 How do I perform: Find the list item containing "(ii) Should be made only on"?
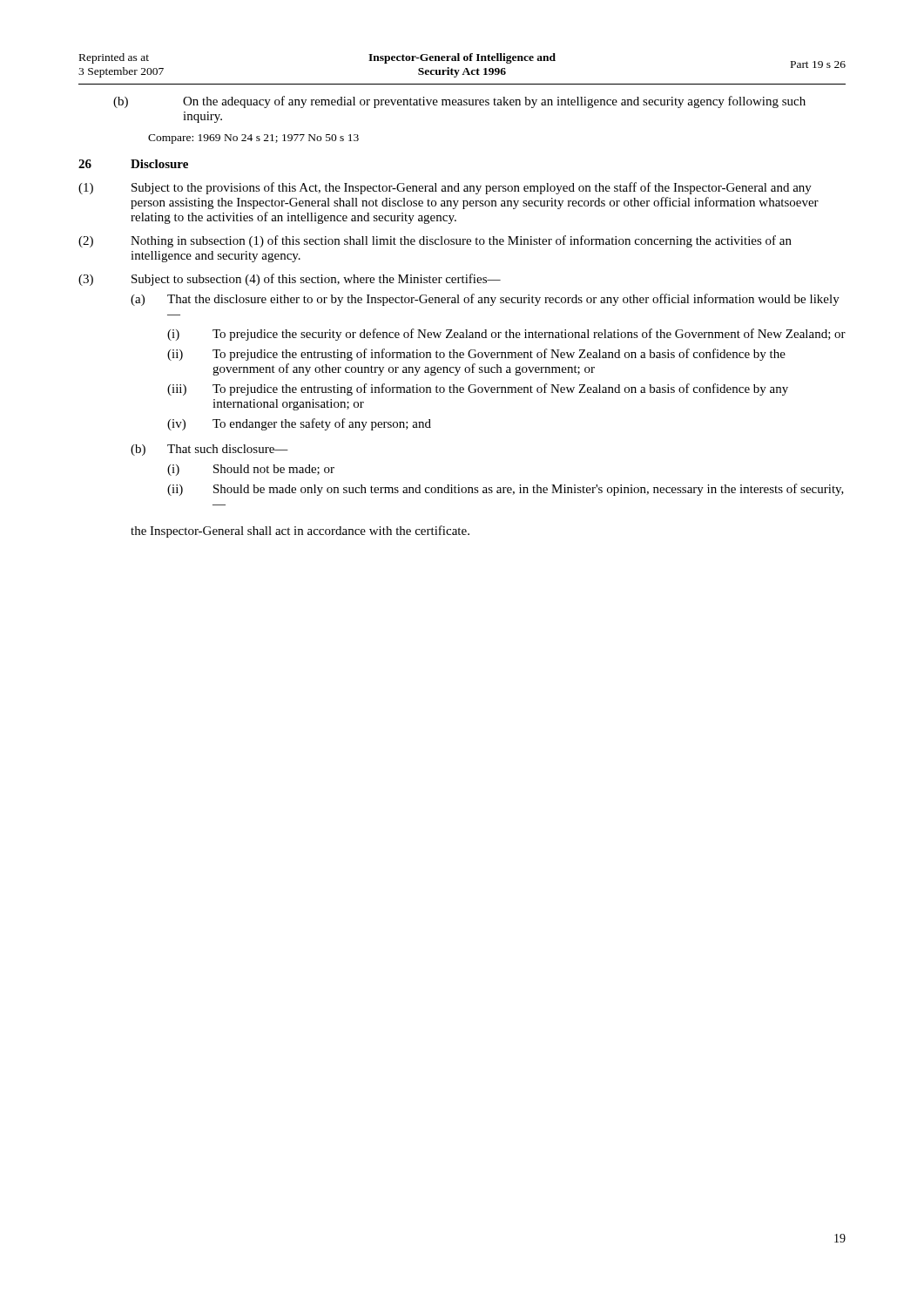[506, 497]
